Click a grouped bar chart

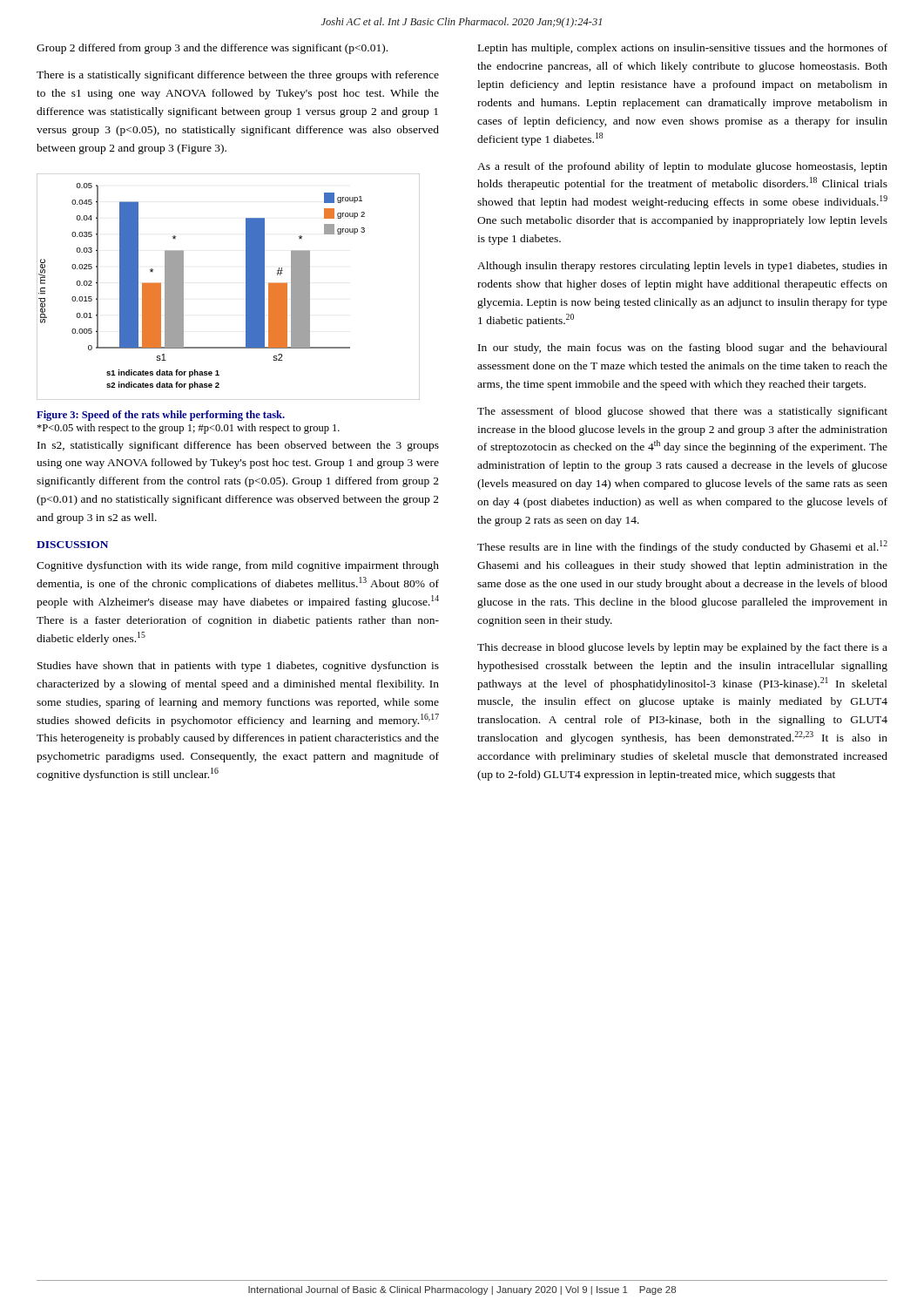228,286
